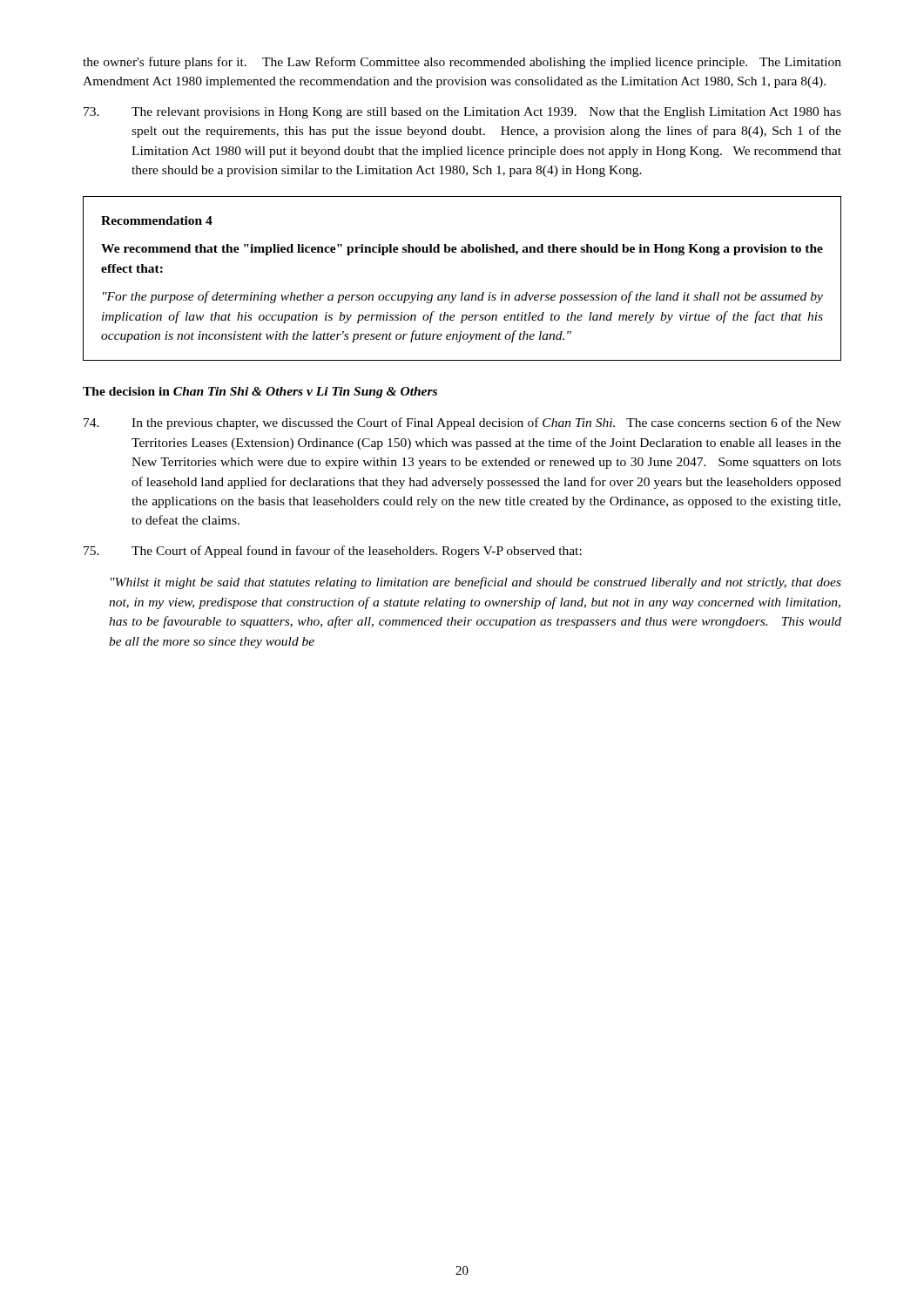Point to the text block starting "In the previous chapter, we"
Image resolution: width=924 pixels, height=1307 pixels.
pos(462,472)
